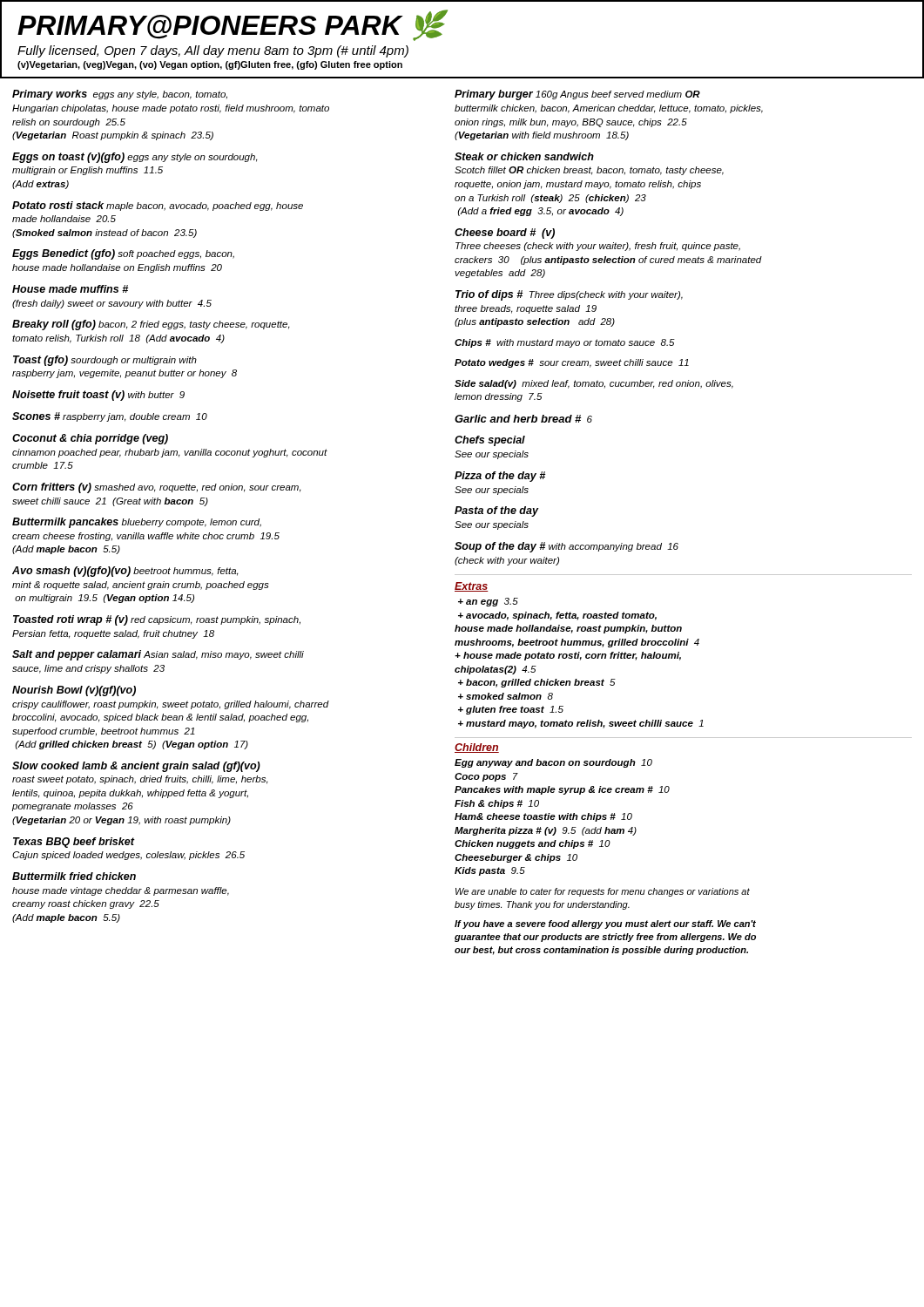The height and width of the screenshot is (1307, 924).
Task: Where is the passage that starts "Cheese board # (v) Three cheeses (check"?
Action: pos(608,252)
